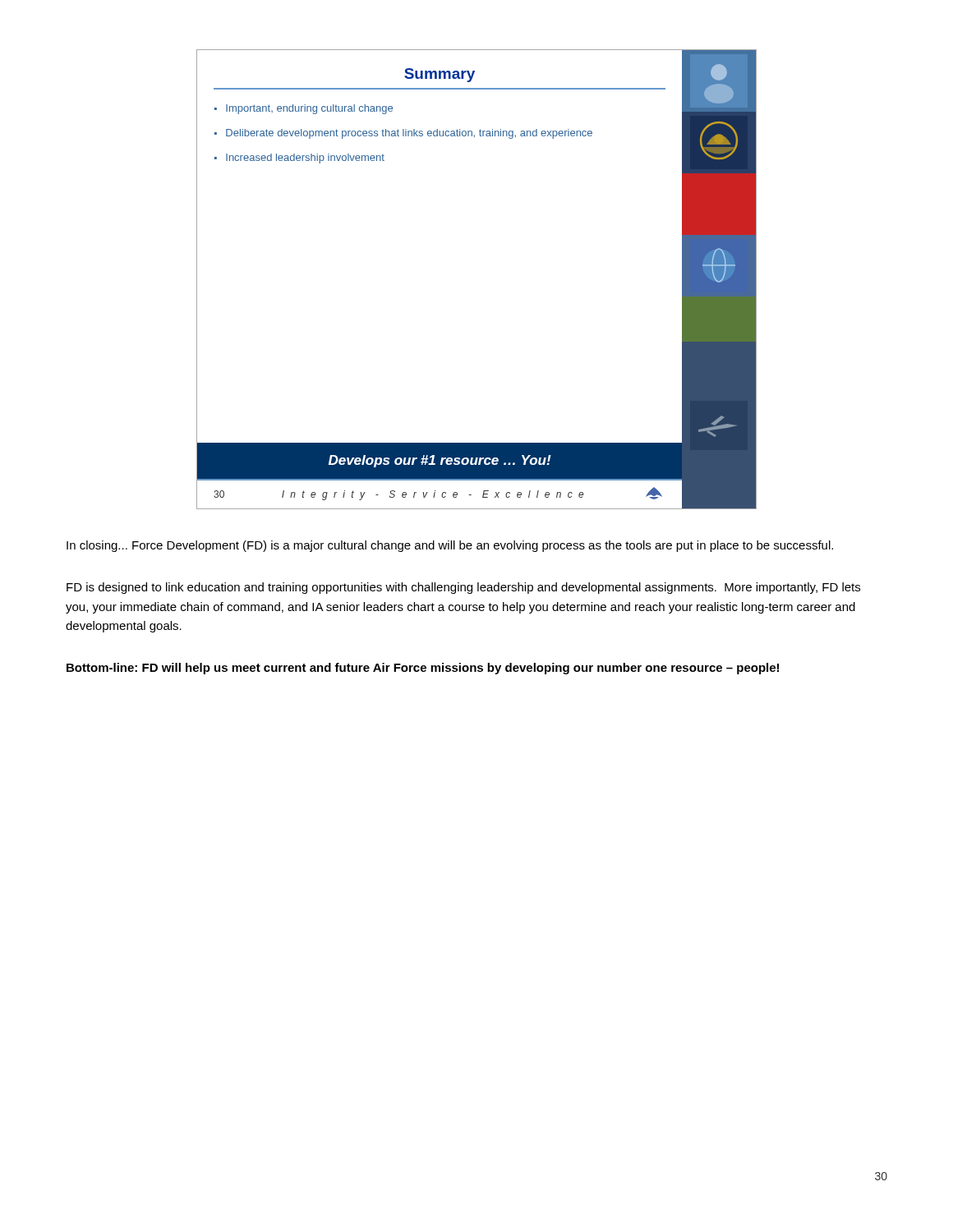Click on the text block starting "In closing... Force"
Screen dimensions: 1232x953
(x=450, y=545)
